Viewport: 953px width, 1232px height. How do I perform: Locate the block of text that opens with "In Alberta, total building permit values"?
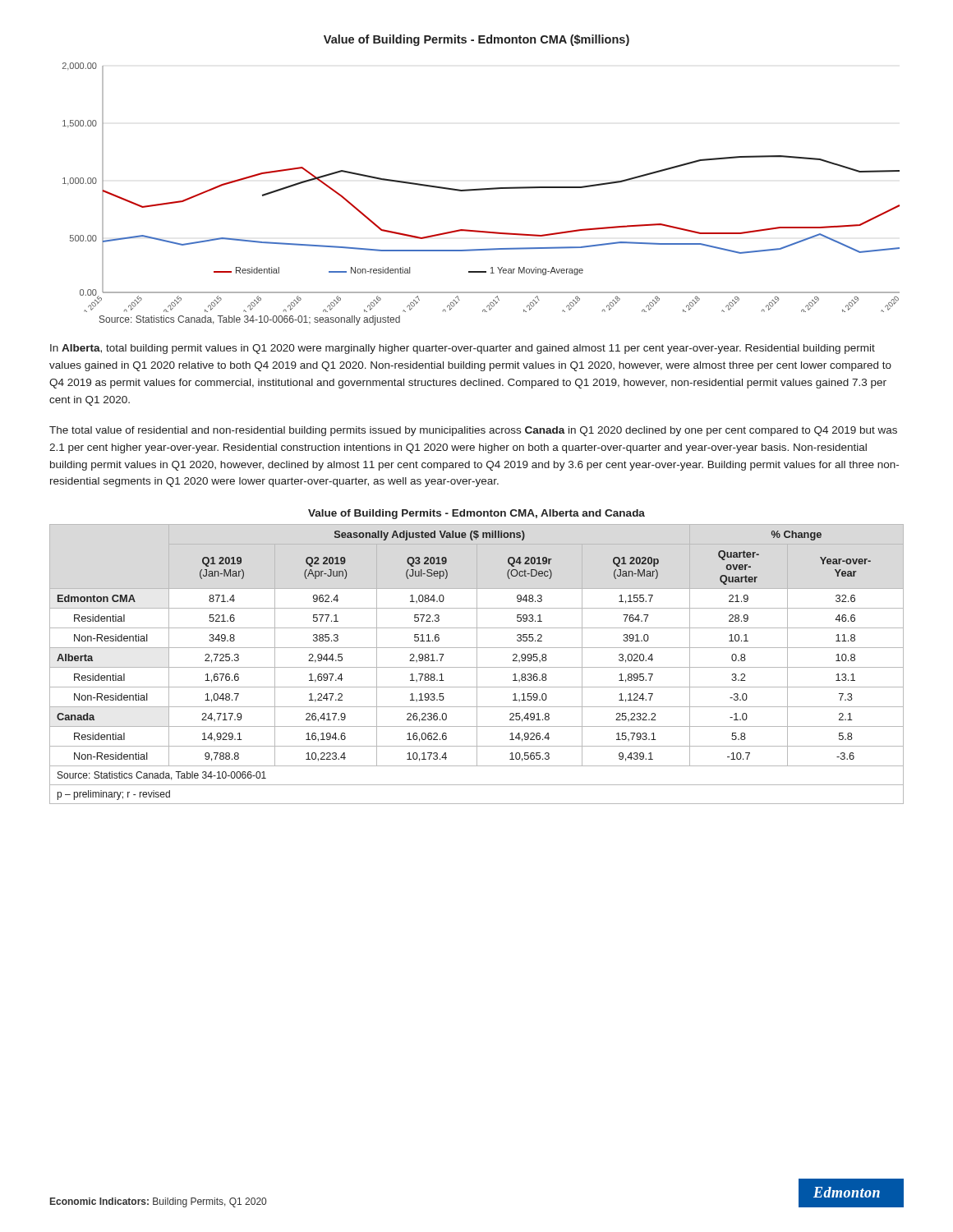pyautogui.click(x=470, y=374)
